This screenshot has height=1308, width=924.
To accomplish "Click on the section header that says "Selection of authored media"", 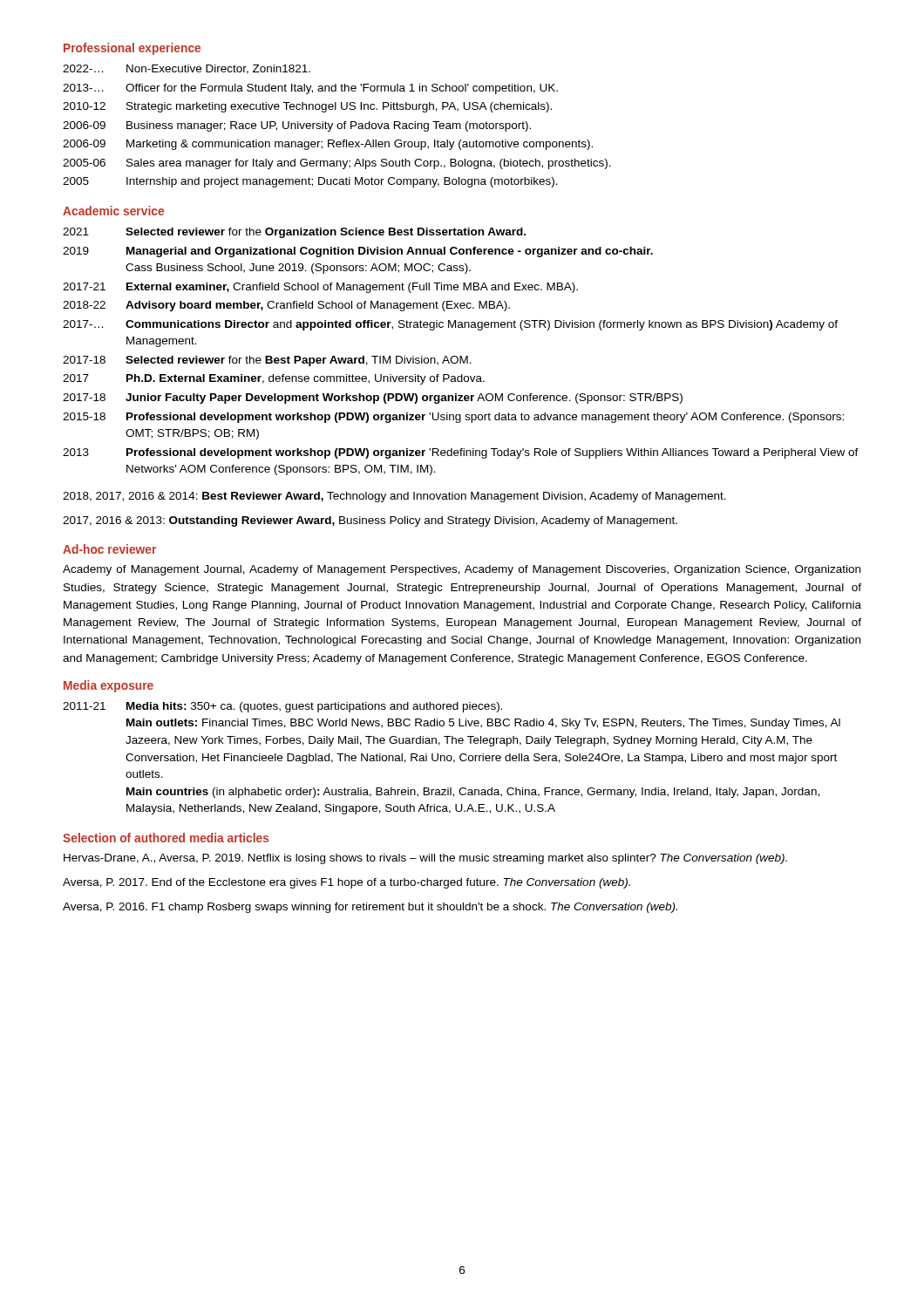I will (166, 838).
